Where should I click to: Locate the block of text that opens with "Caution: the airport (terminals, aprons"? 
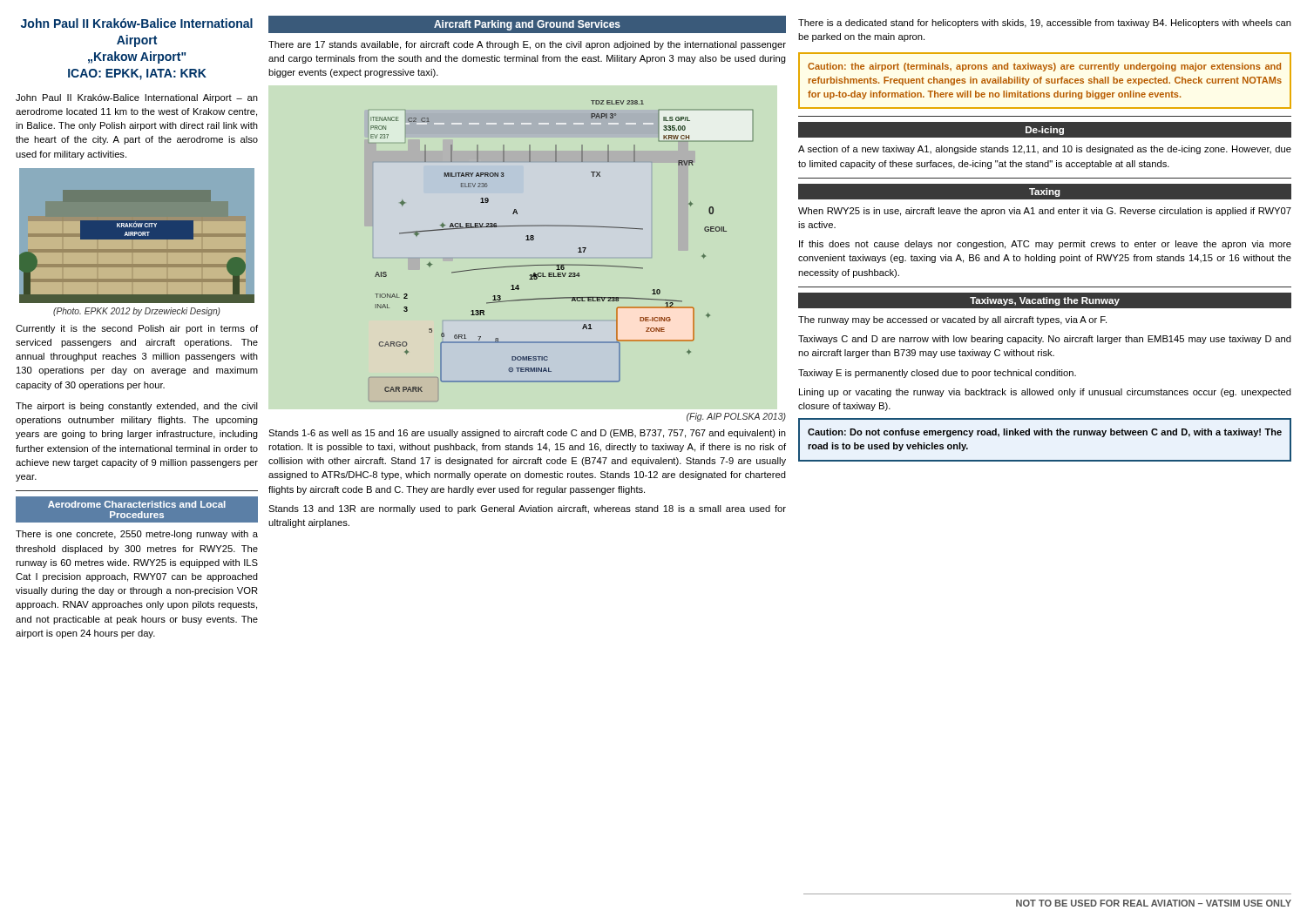pos(1045,80)
